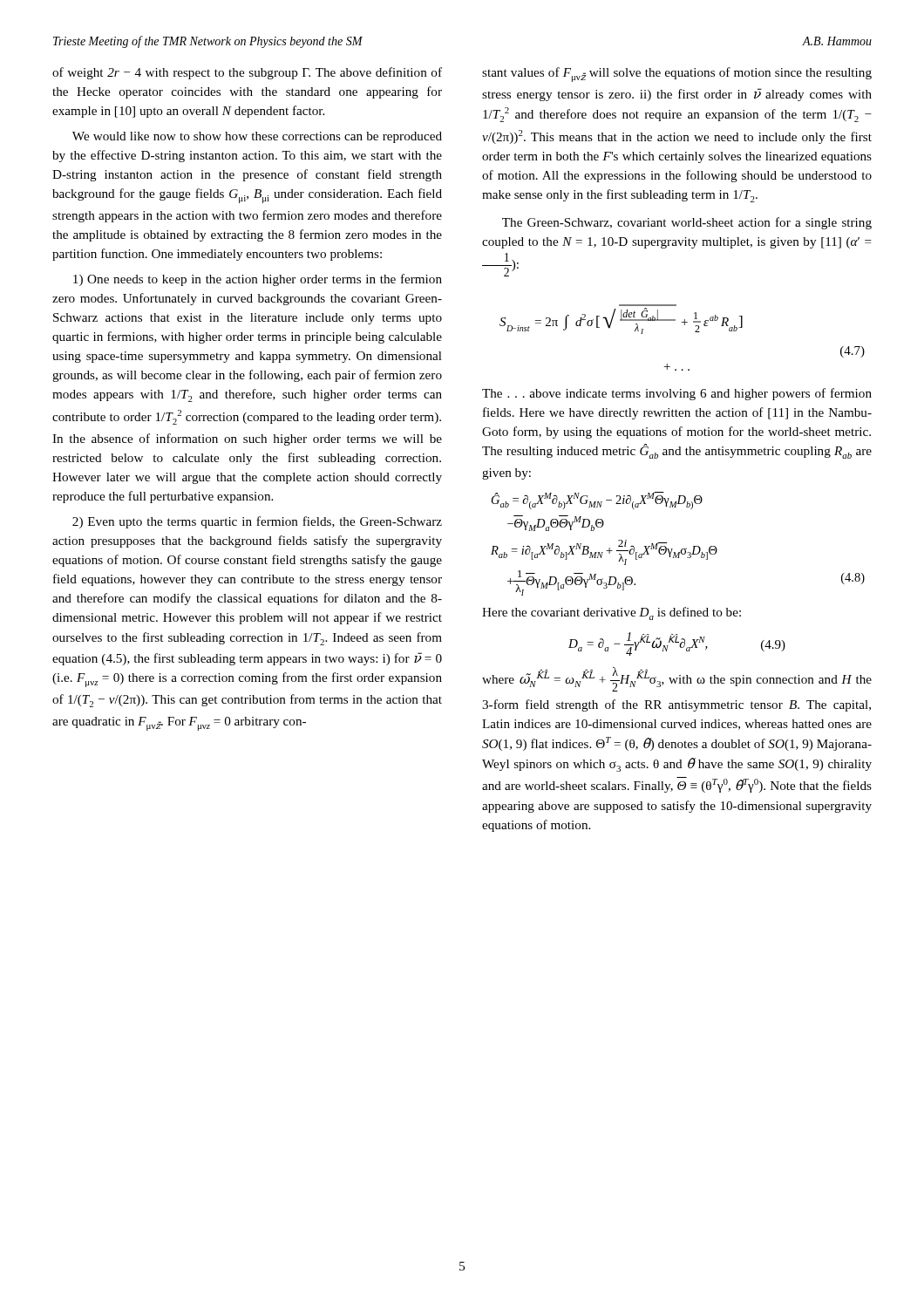The height and width of the screenshot is (1308, 924).
Task: Locate the formula that opens with "Da = ∂a − 14γK̂L̂ω̃NK̂L̂∂aXN,"
Action: click(677, 645)
